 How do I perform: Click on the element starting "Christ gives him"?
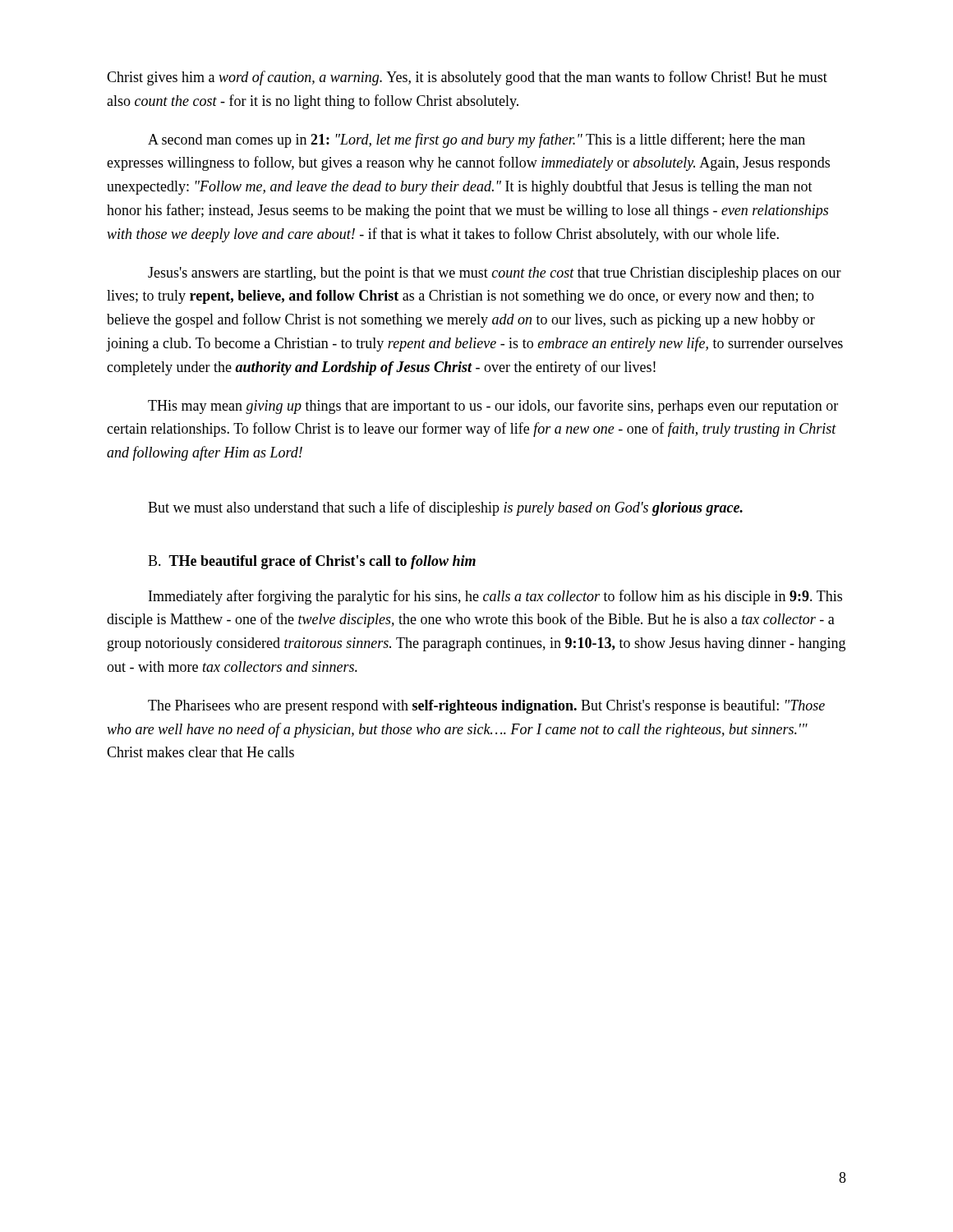point(476,89)
